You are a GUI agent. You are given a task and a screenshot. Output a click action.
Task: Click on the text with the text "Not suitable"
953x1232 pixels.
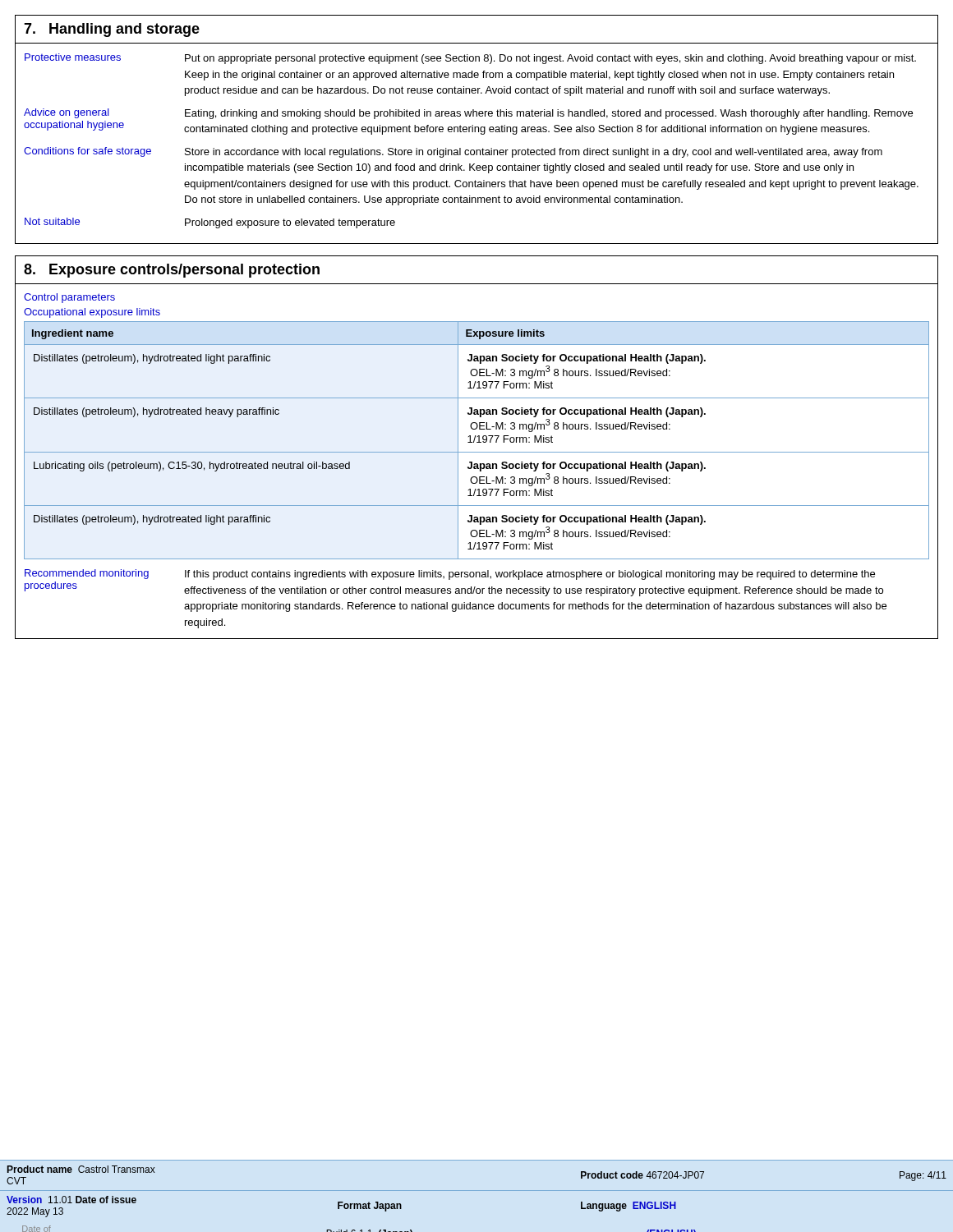[52, 221]
